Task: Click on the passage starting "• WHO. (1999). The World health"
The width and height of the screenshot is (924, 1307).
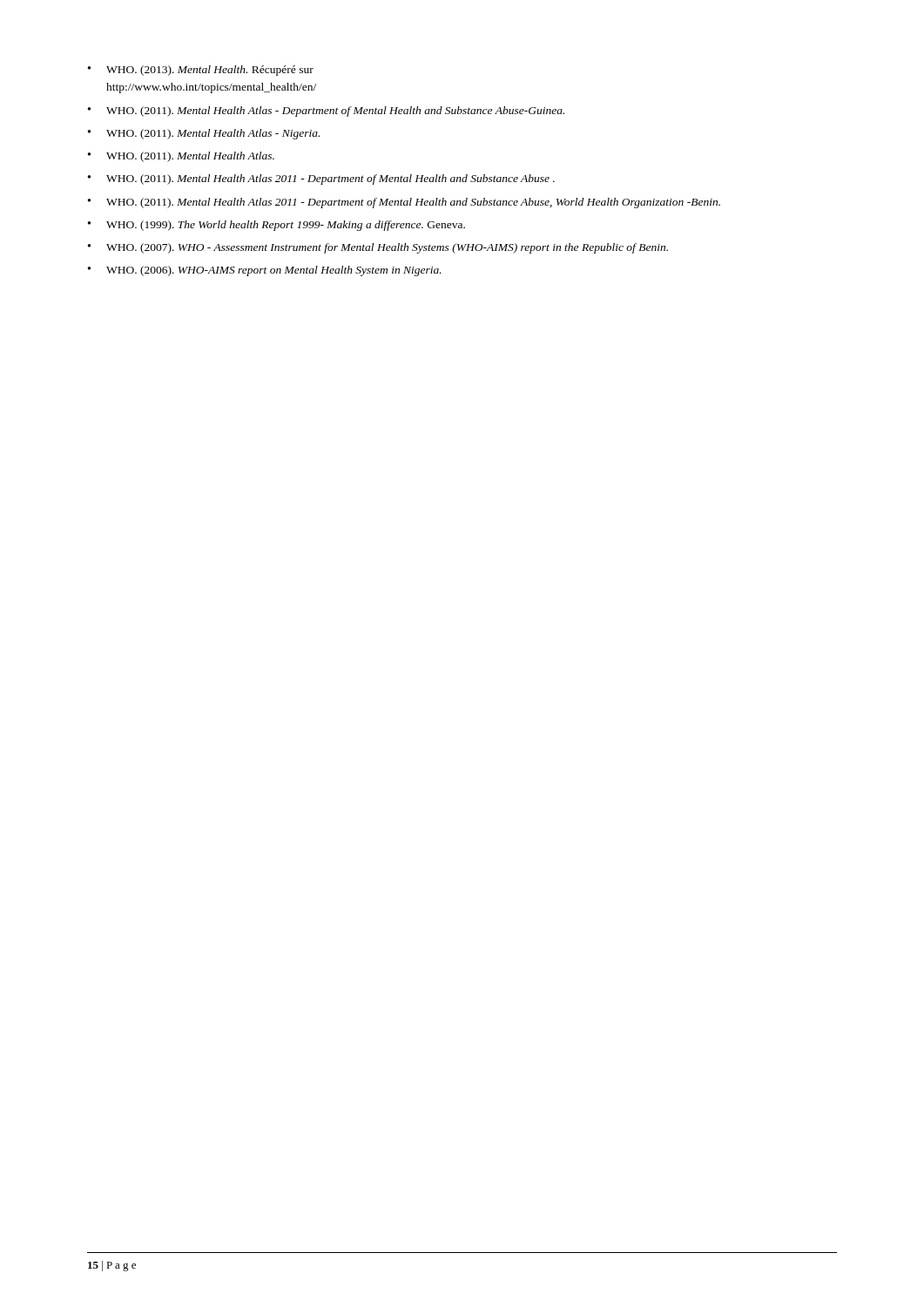Action: click(x=462, y=225)
